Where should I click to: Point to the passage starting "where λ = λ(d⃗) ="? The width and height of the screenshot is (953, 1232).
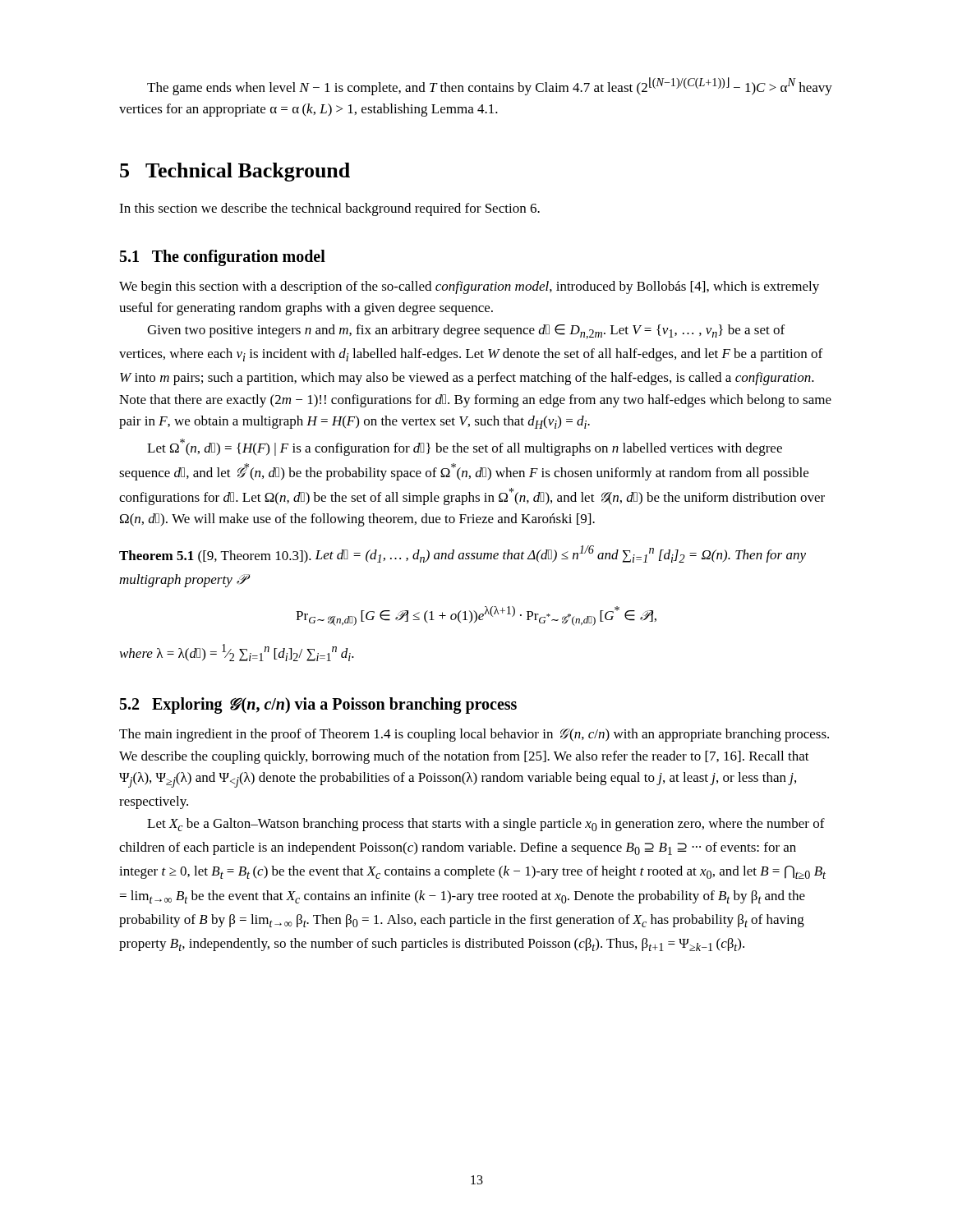[x=237, y=653]
